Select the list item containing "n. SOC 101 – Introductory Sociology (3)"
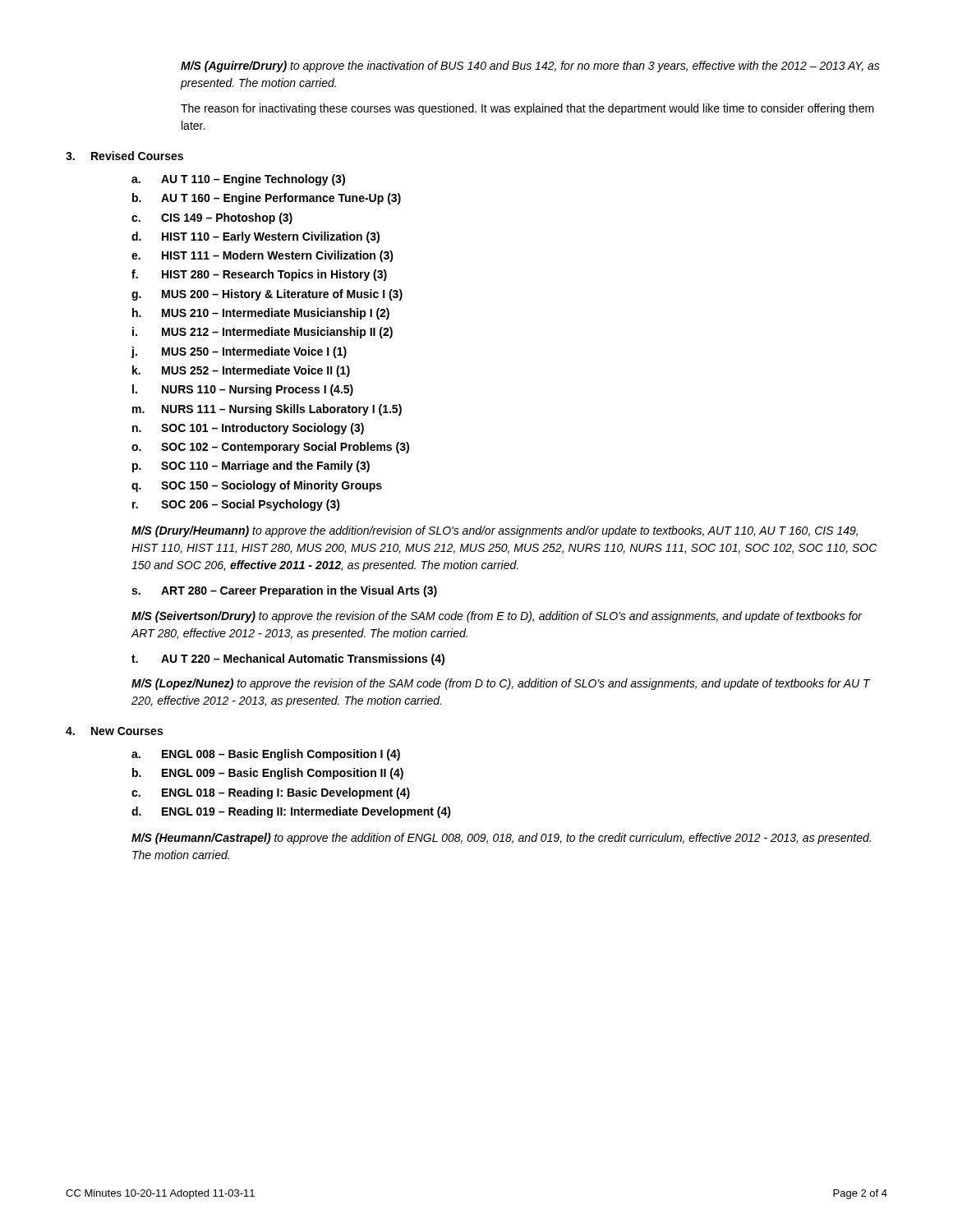 click(x=248, y=428)
